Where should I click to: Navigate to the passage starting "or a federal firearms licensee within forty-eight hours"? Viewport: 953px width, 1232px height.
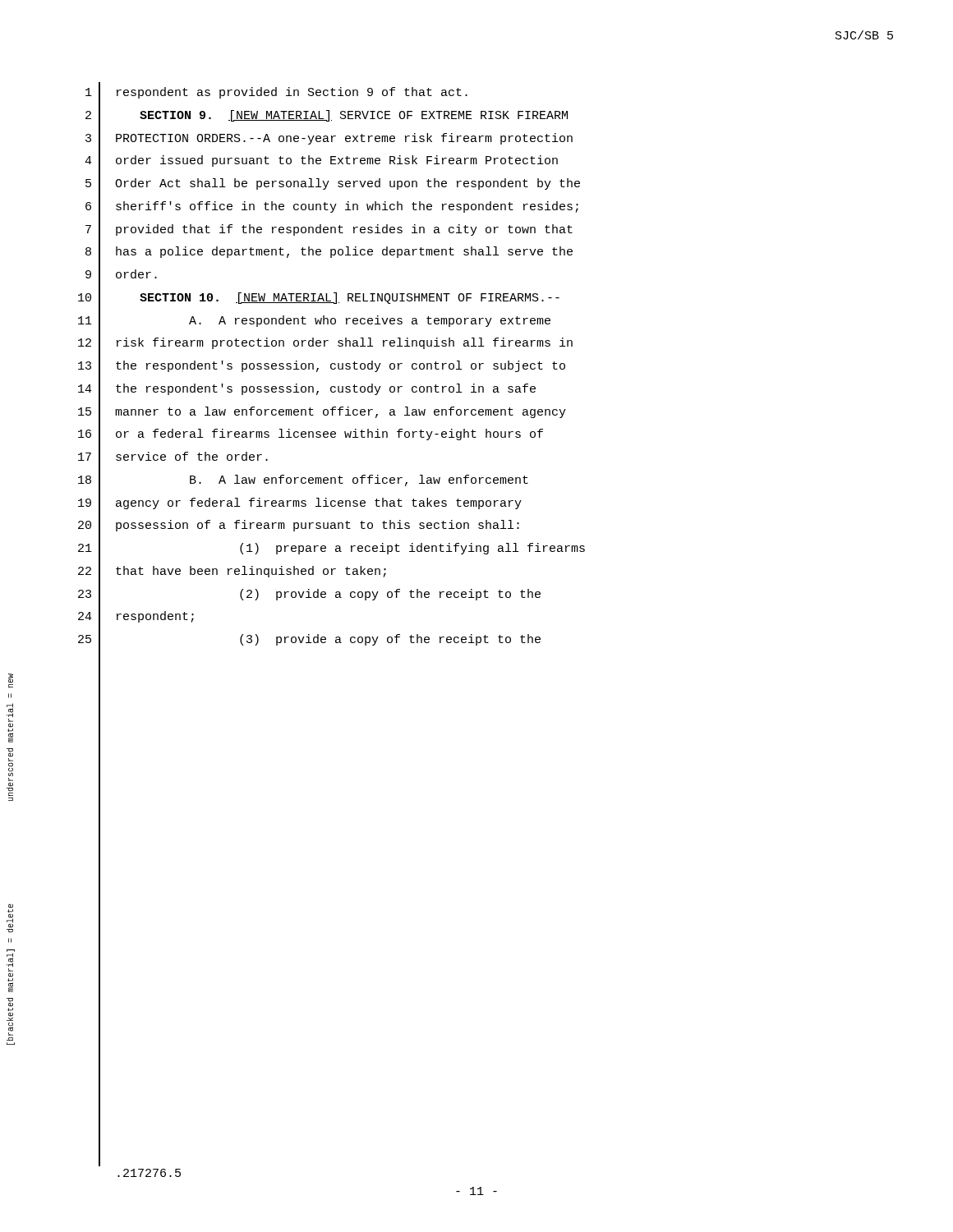tap(329, 435)
